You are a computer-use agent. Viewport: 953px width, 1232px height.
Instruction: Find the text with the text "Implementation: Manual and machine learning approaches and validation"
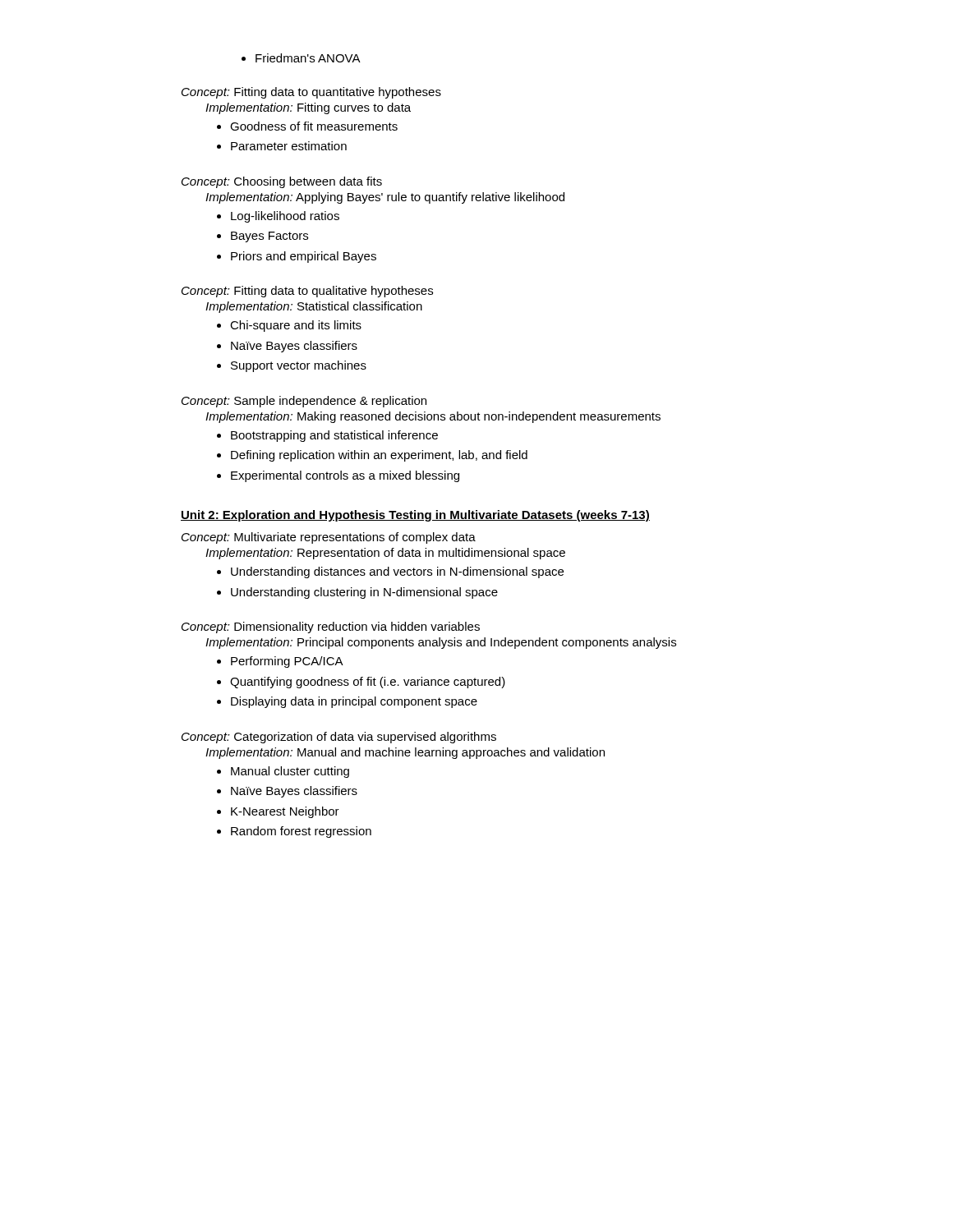[x=405, y=752]
